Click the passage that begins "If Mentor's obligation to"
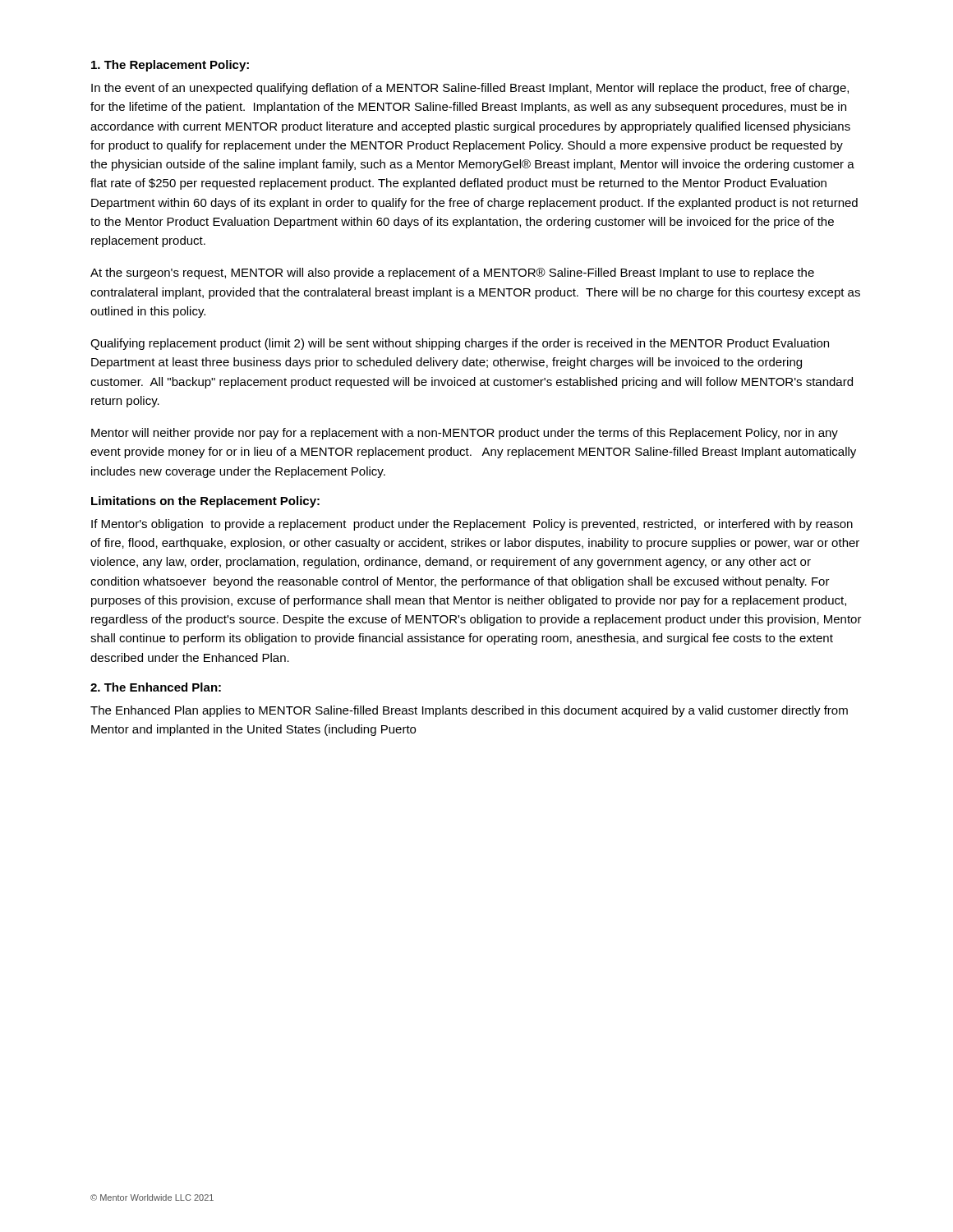Screen dimensions: 1232x953 coord(476,590)
